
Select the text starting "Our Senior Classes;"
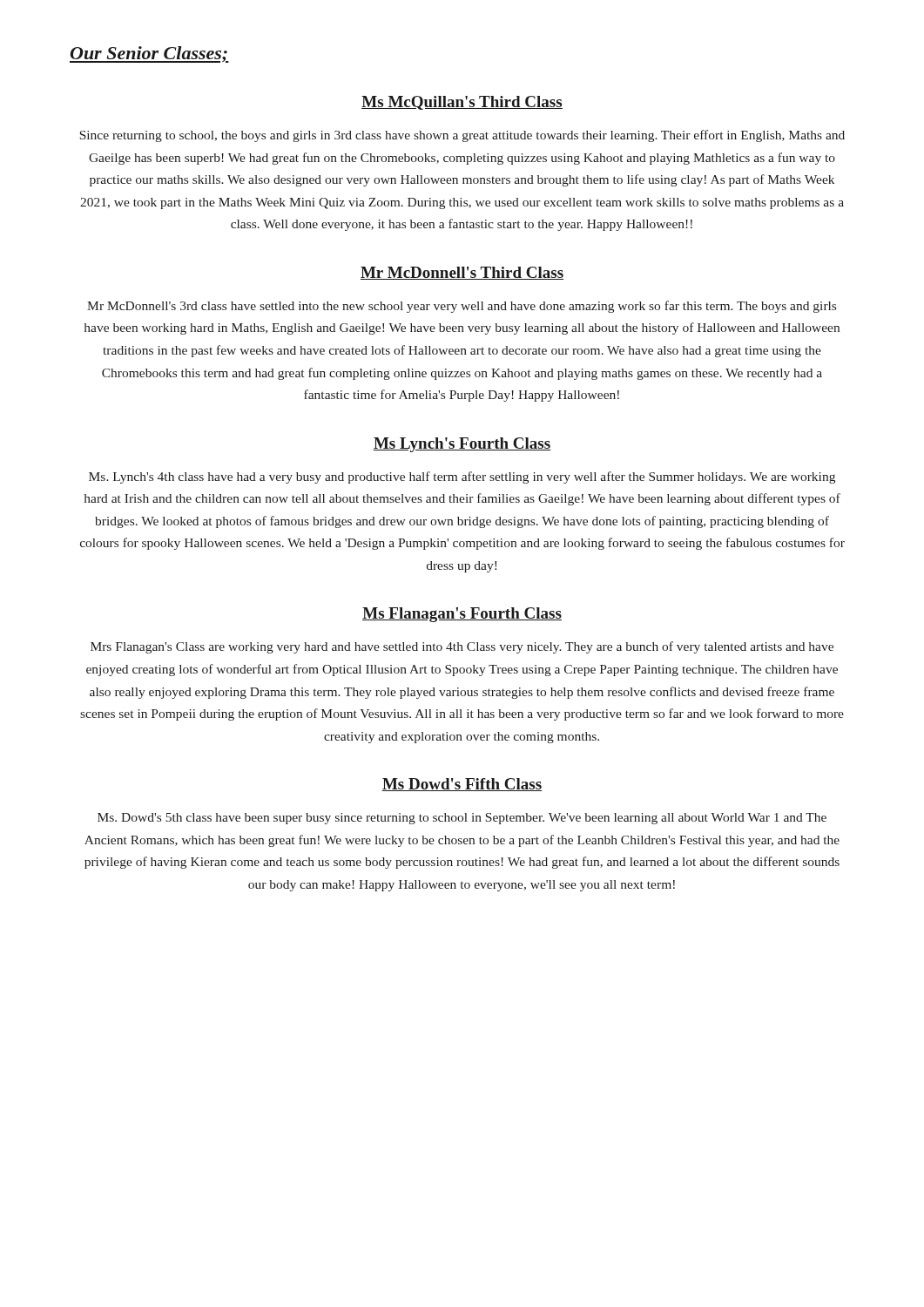(149, 53)
